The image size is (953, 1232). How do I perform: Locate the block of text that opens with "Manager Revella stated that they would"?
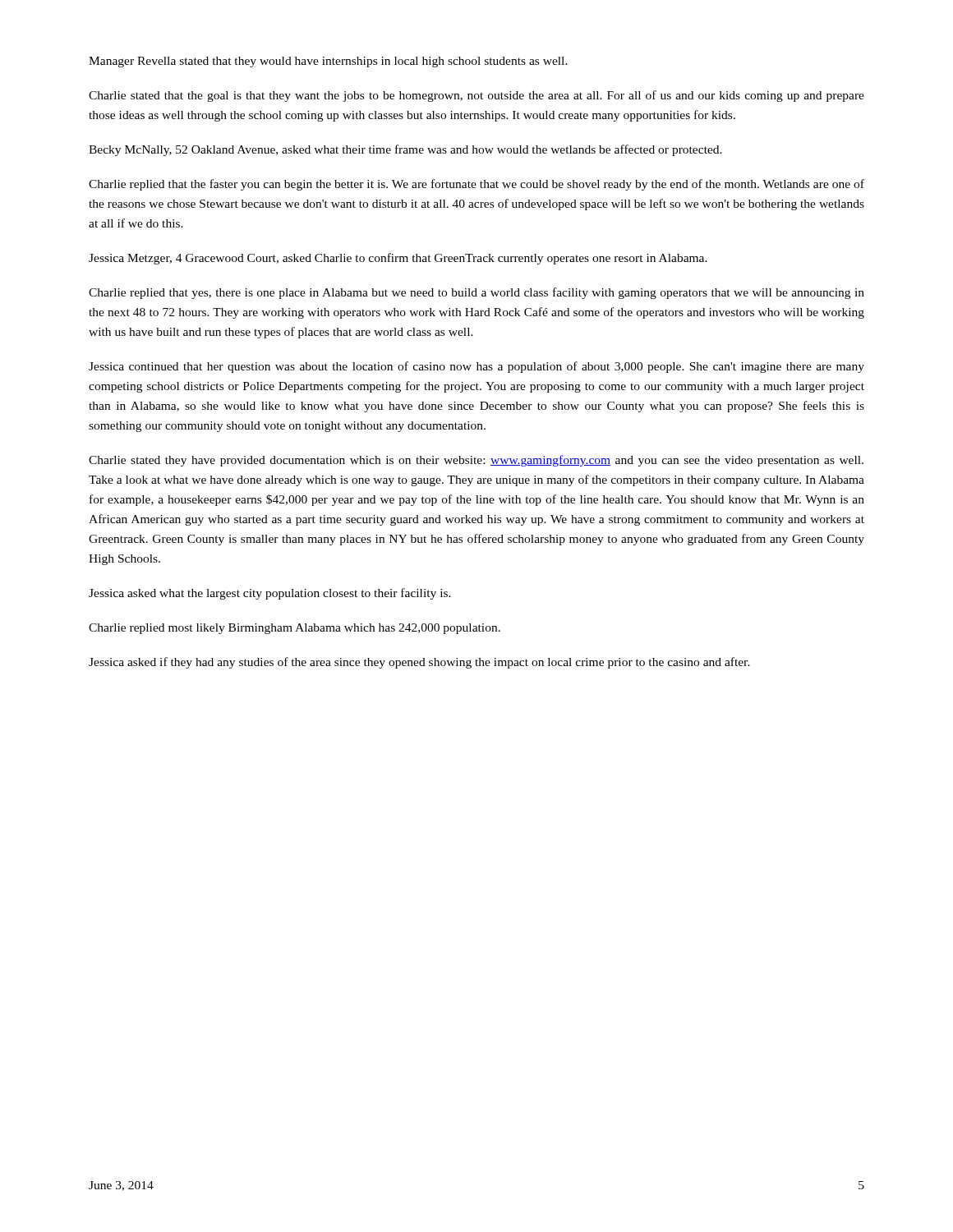(x=328, y=60)
